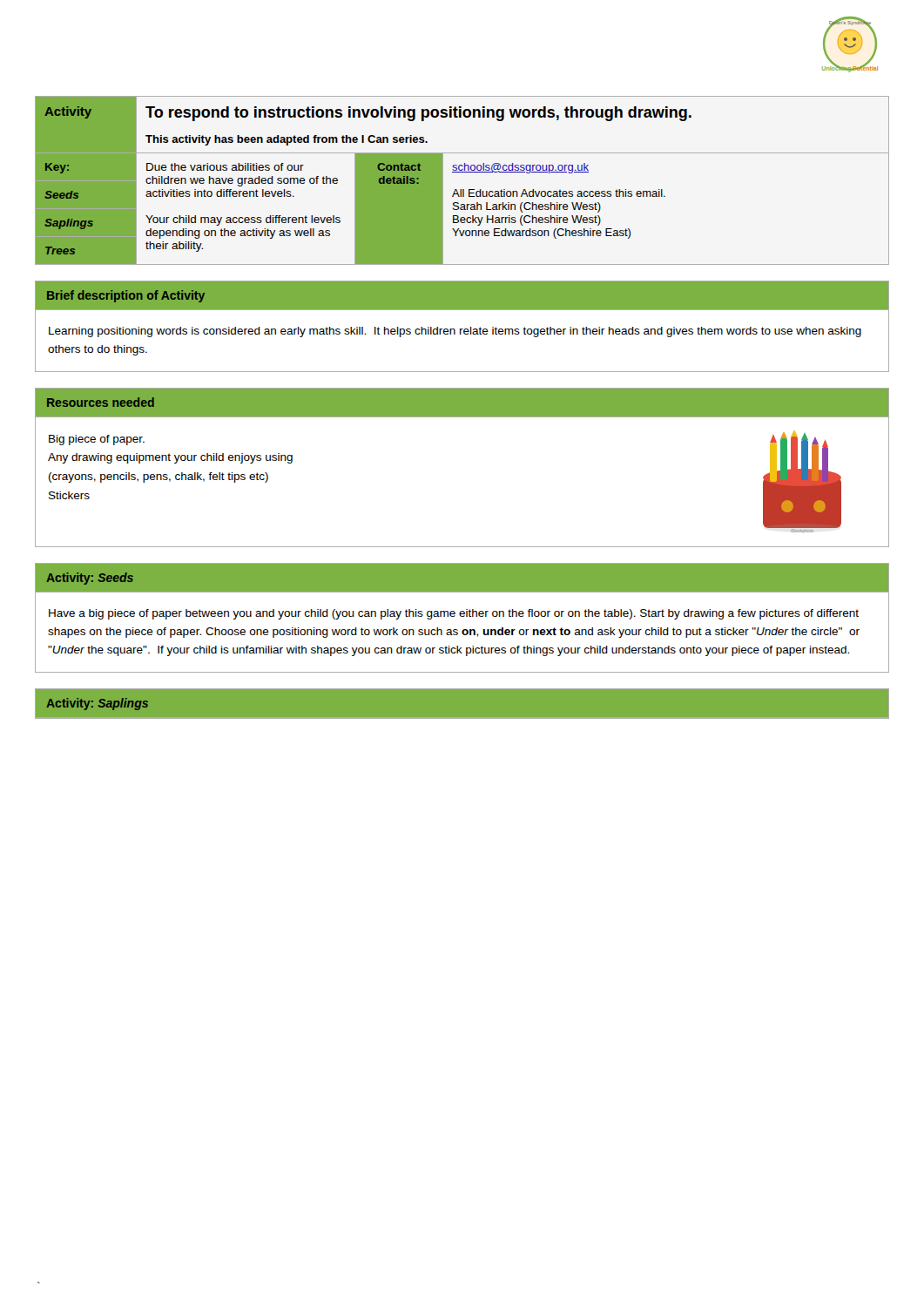
Task: Click on the text block starting "Big piece of paper. Any"
Action: [170, 467]
